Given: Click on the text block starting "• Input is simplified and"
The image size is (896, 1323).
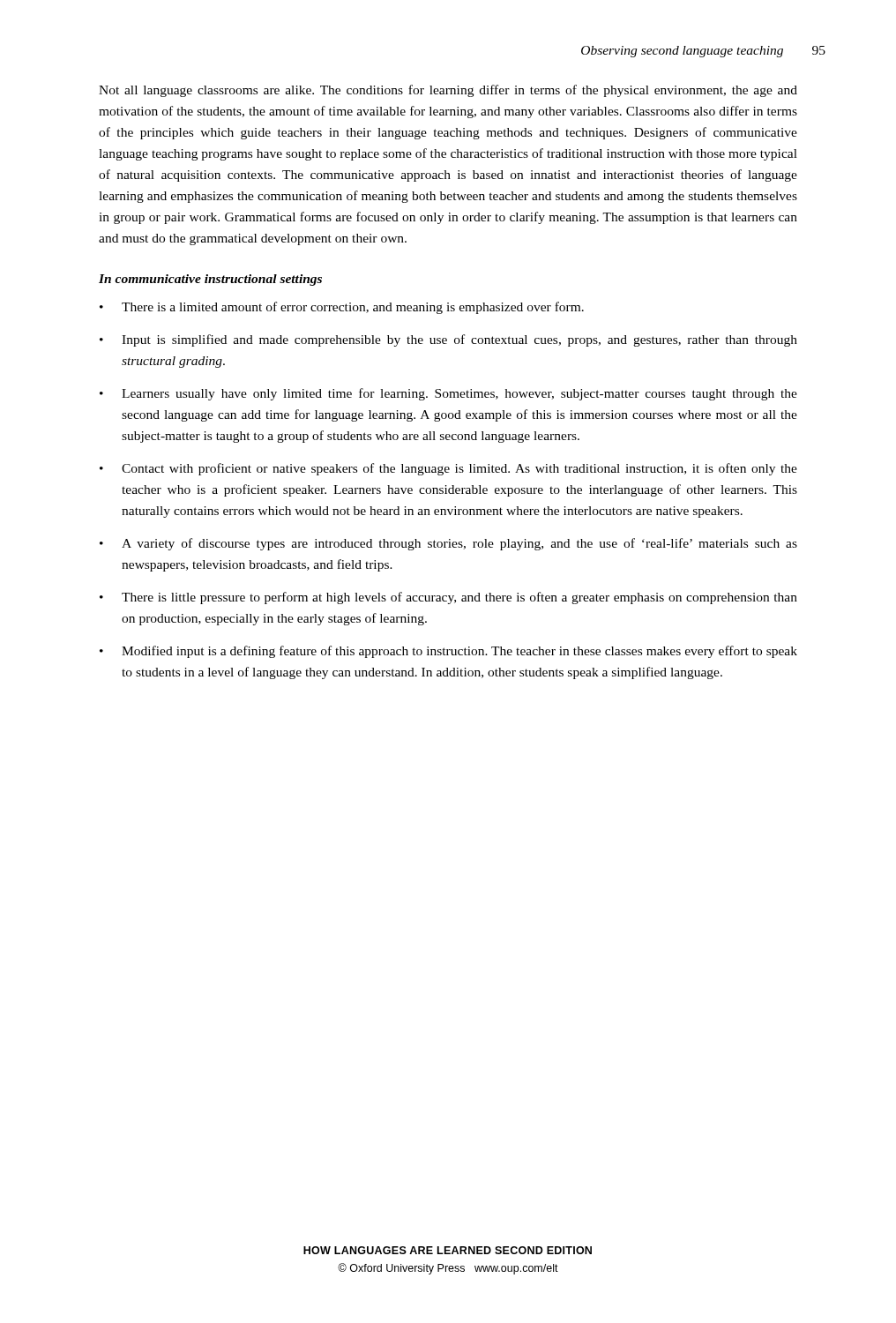Looking at the screenshot, I should click(x=448, y=350).
